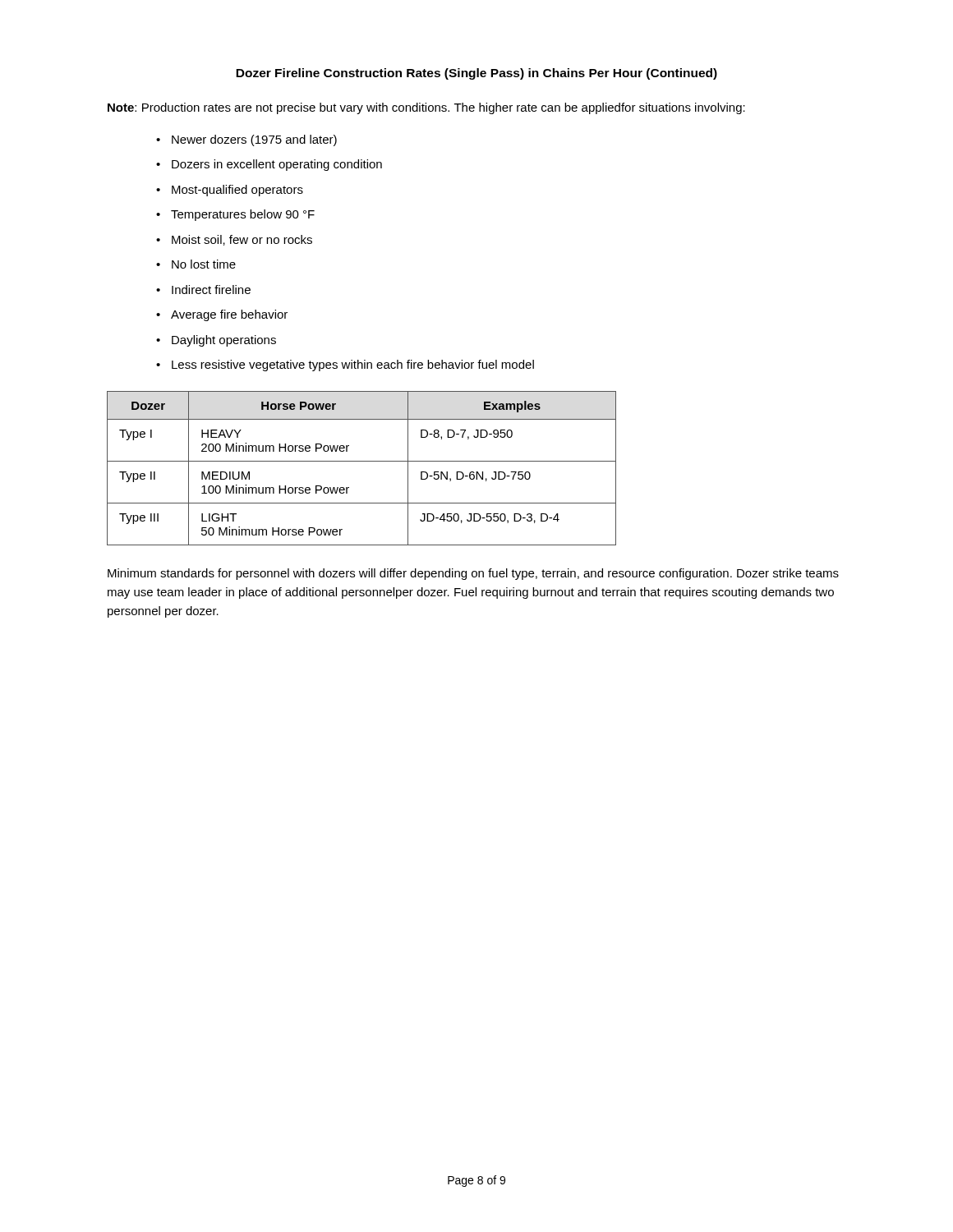Locate the element starting "Moist soil, few or"
This screenshot has width=953, height=1232.
tap(242, 239)
